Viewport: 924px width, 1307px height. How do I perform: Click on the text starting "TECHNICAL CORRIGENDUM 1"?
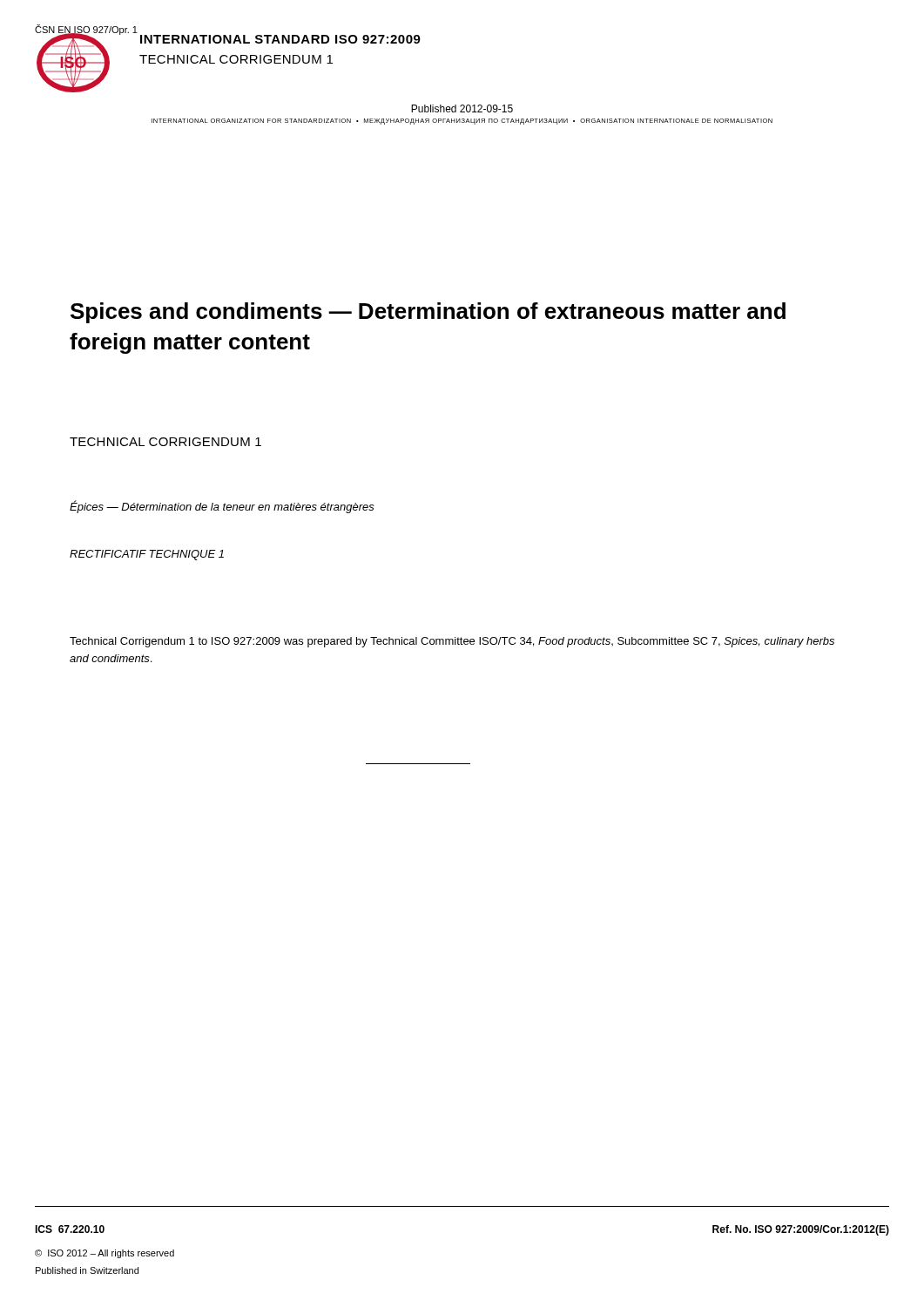coord(166,441)
